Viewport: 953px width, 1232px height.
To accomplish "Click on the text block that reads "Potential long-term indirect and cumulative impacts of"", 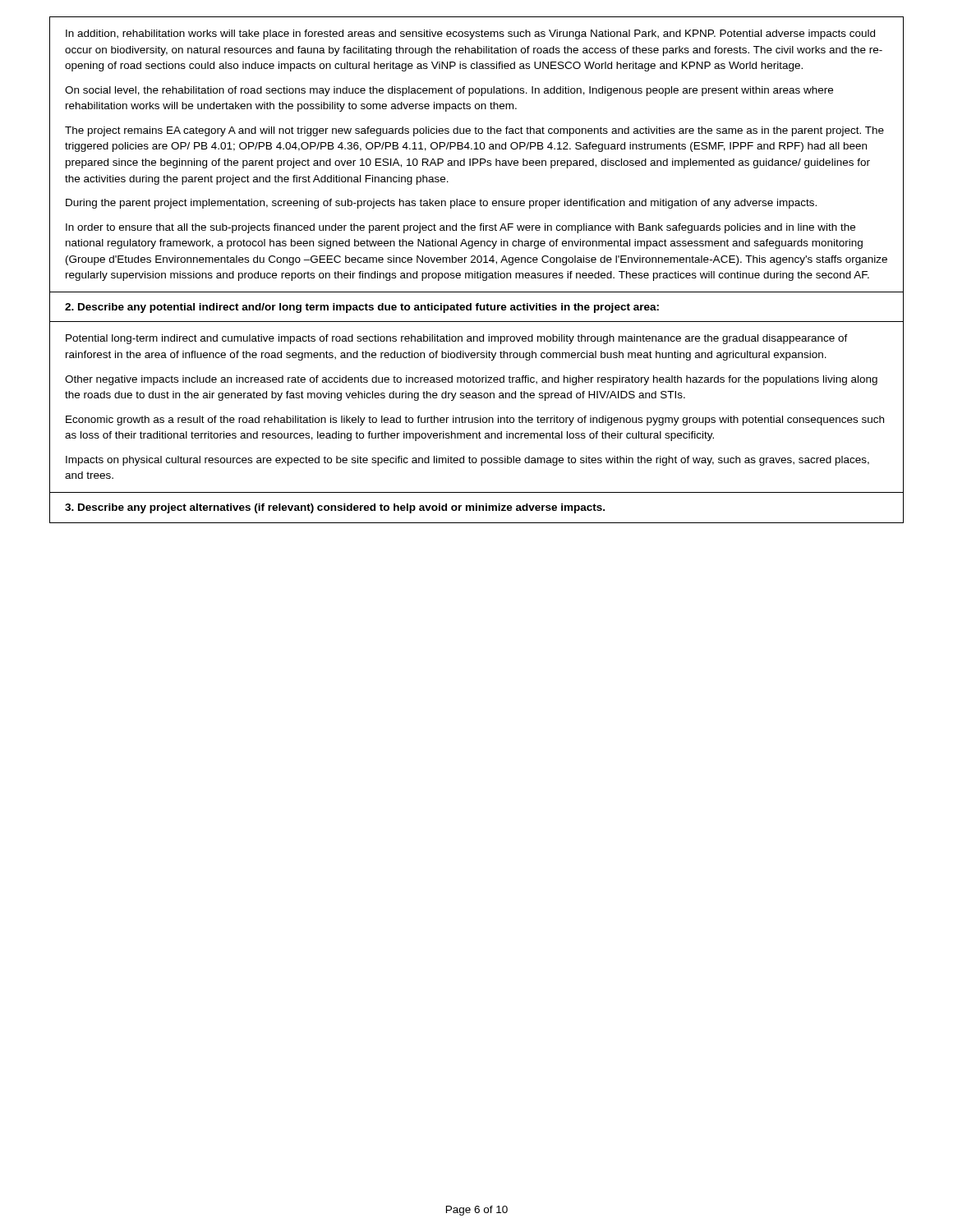I will pyautogui.click(x=476, y=407).
